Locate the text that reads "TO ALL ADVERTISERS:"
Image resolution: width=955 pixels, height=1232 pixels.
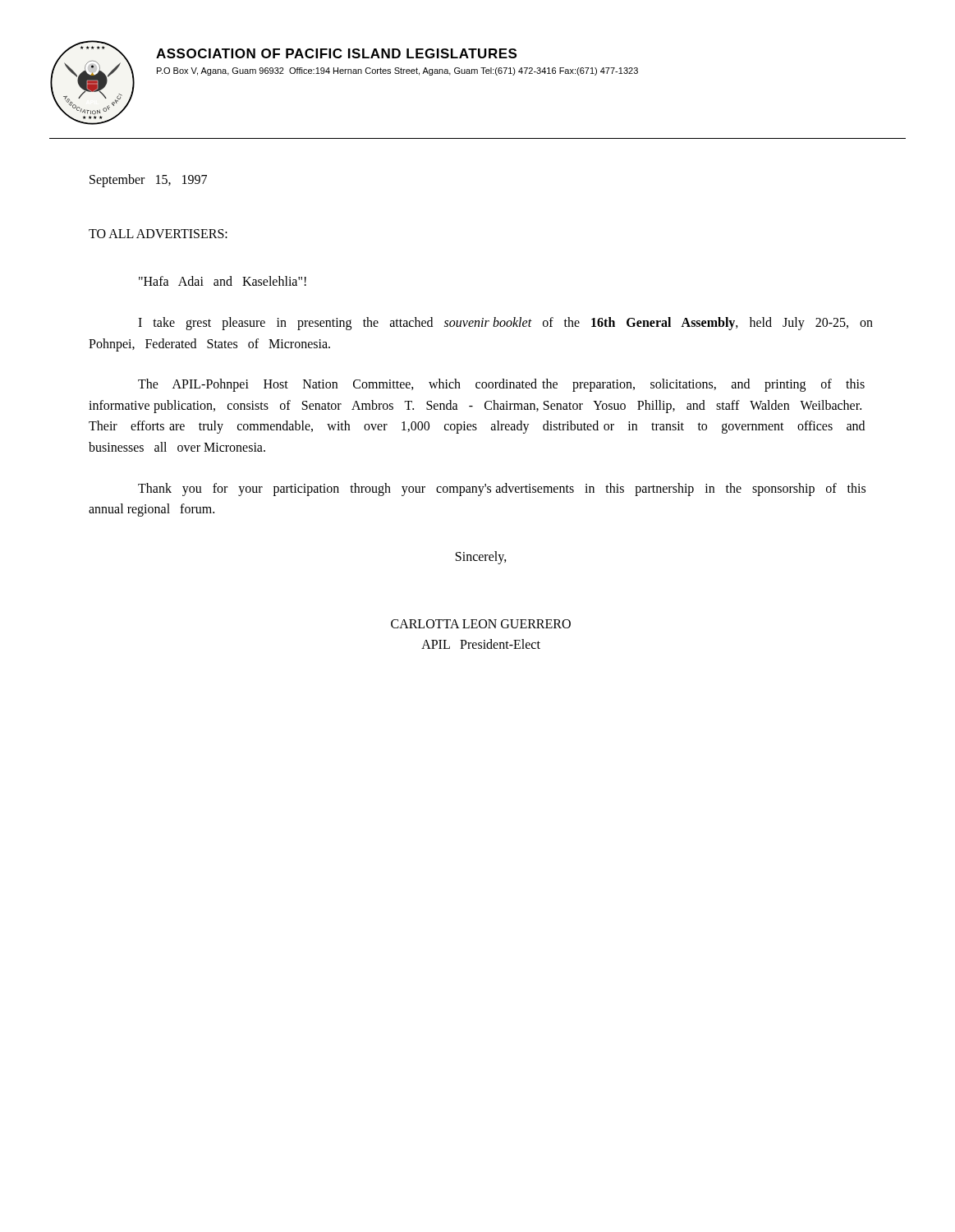pos(158,234)
